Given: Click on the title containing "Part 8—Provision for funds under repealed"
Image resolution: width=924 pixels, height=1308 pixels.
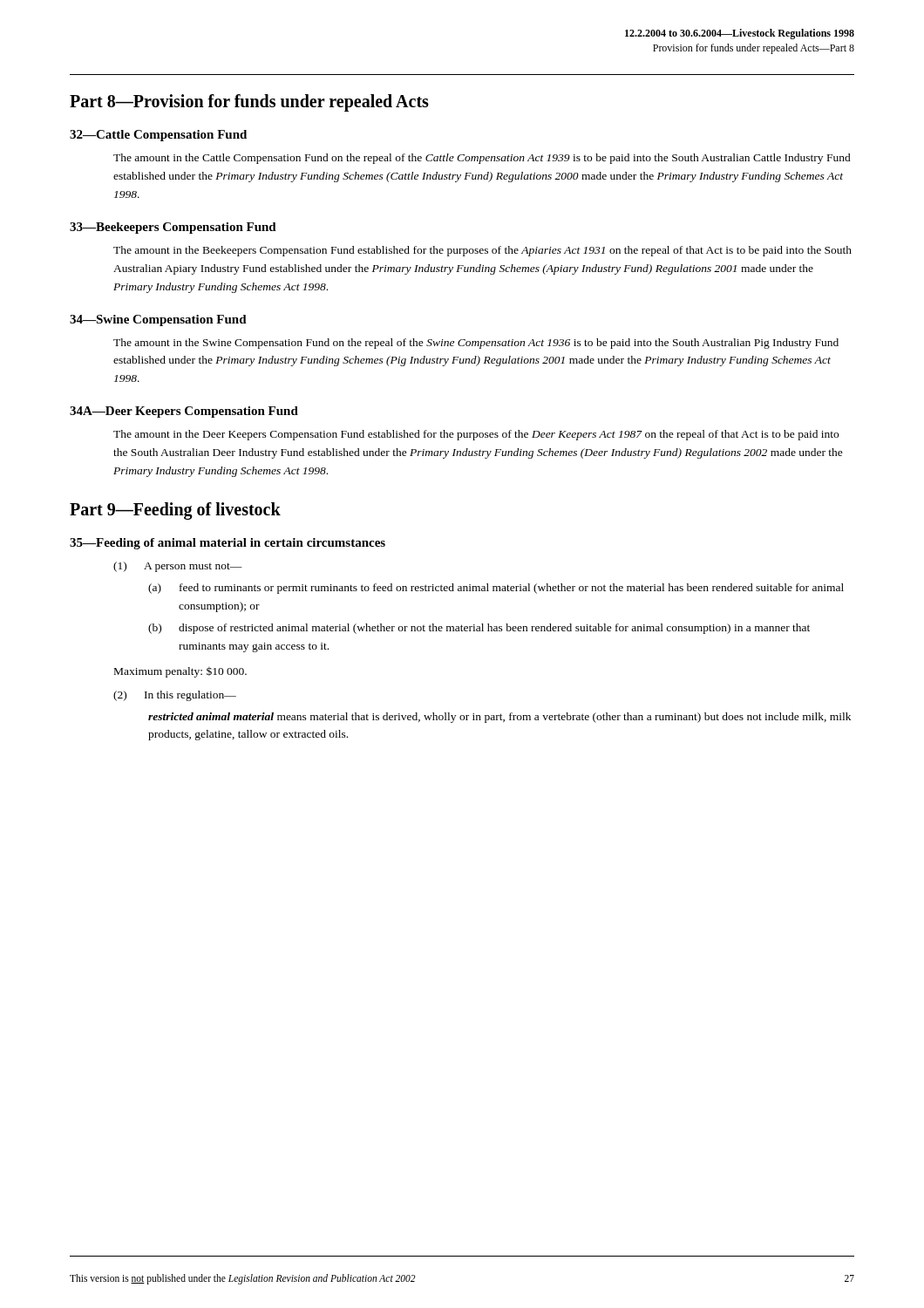Looking at the screenshot, I should (249, 101).
